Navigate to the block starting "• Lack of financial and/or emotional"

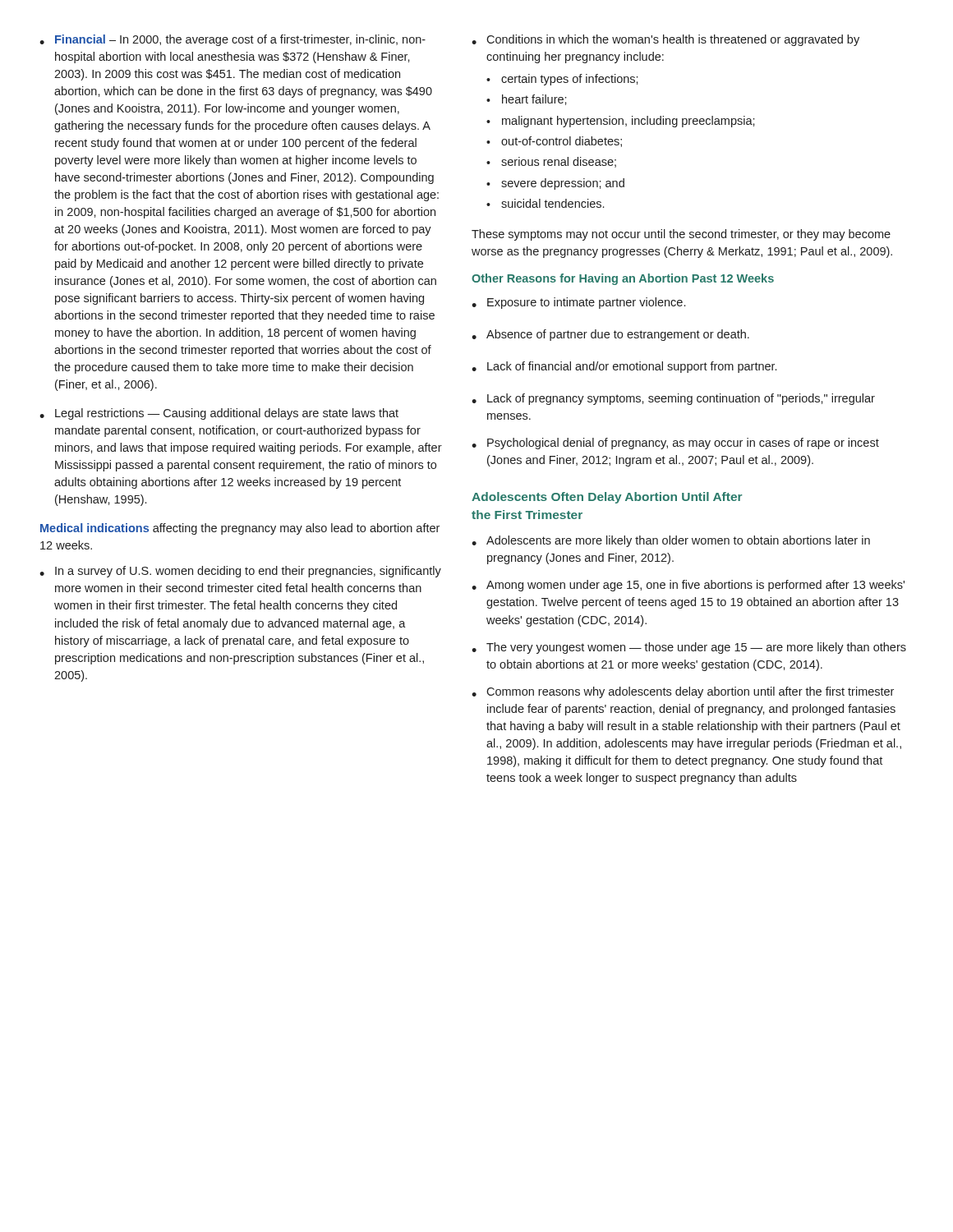[x=693, y=370]
